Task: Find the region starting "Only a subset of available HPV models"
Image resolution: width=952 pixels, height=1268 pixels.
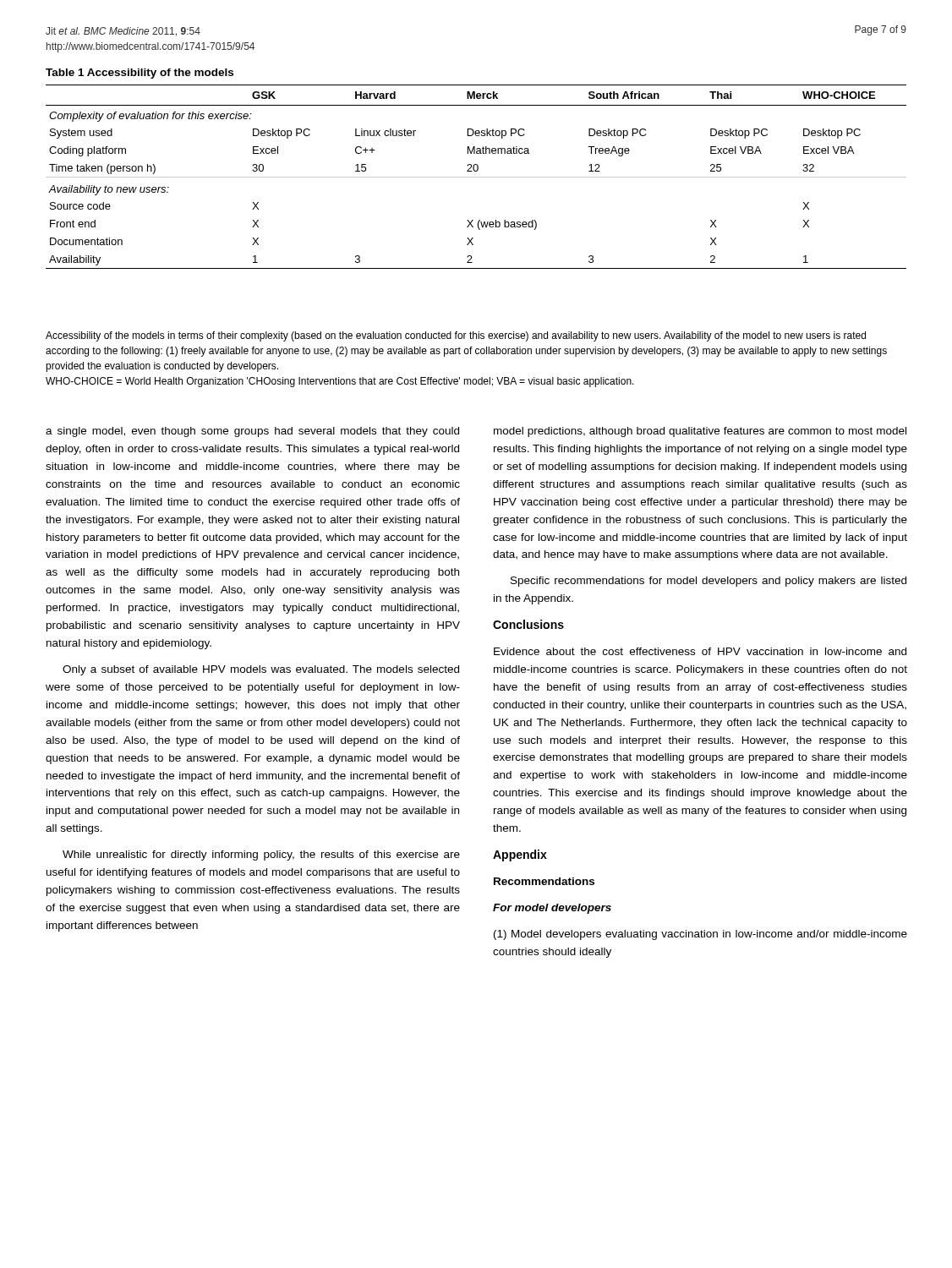Action: point(253,749)
